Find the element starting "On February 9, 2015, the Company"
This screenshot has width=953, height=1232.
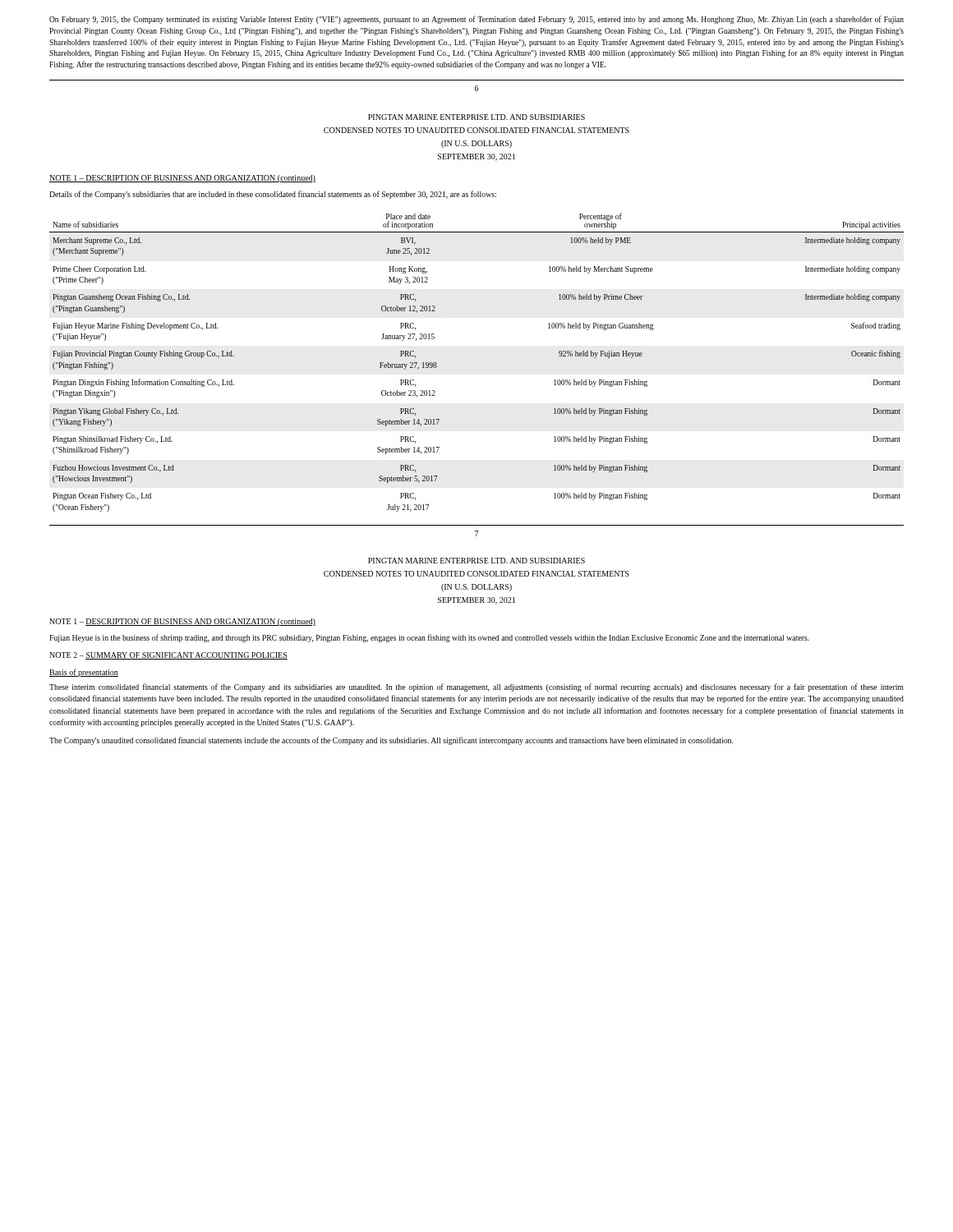coord(476,42)
